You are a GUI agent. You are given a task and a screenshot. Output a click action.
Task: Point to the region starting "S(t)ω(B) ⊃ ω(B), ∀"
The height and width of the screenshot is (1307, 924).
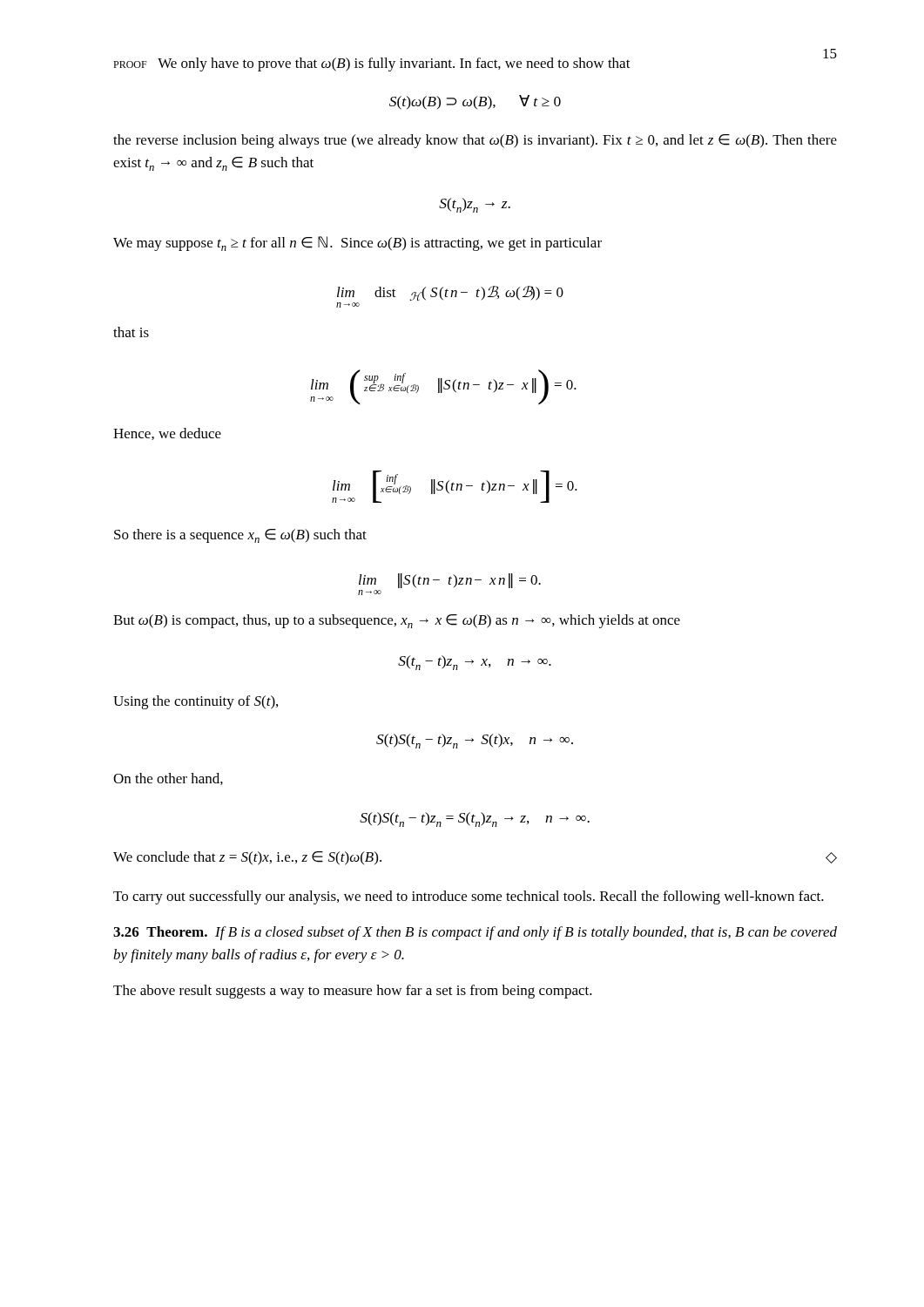click(x=475, y=101)
